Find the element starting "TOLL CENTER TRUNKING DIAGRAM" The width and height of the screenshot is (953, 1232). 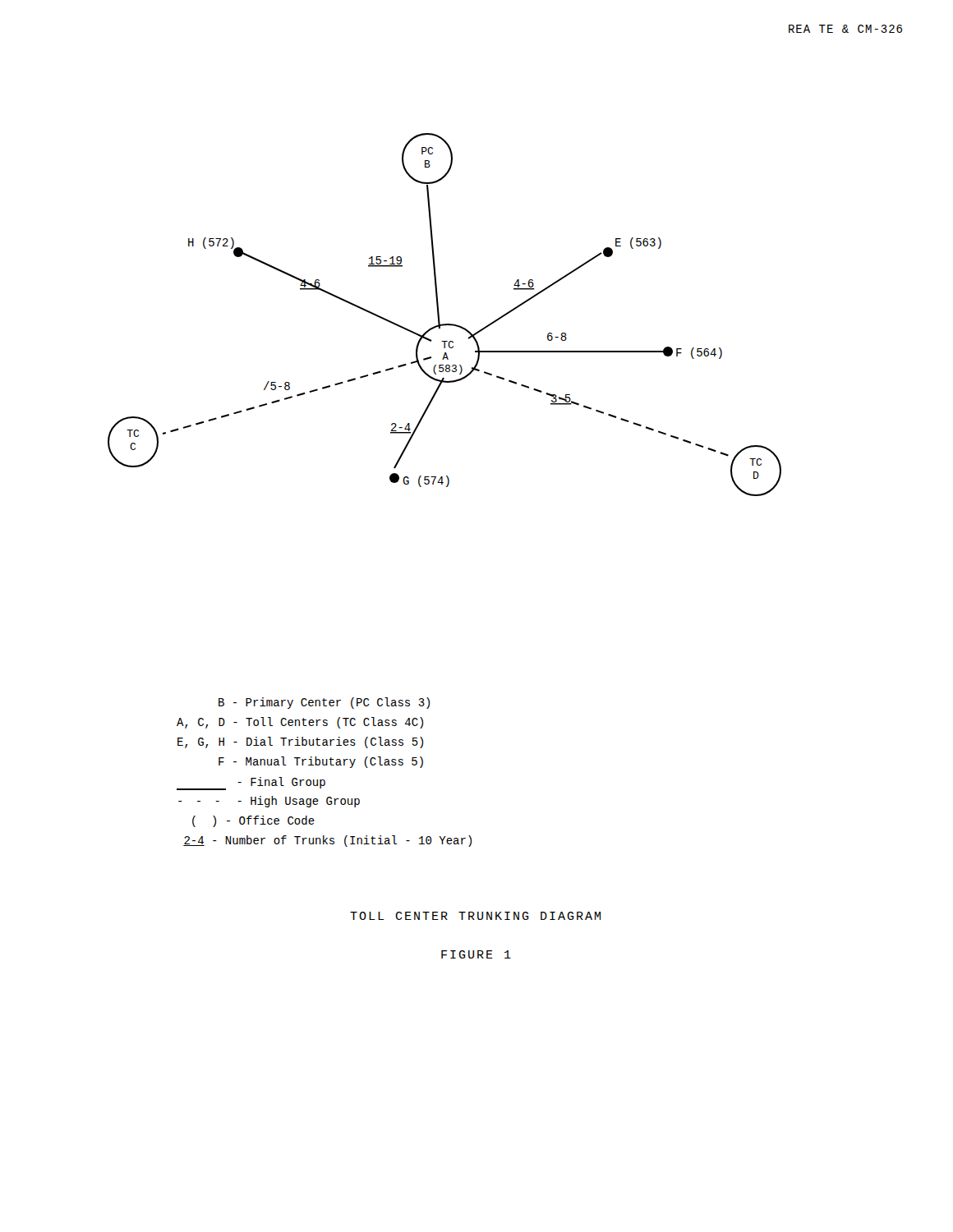pos(476,917)
